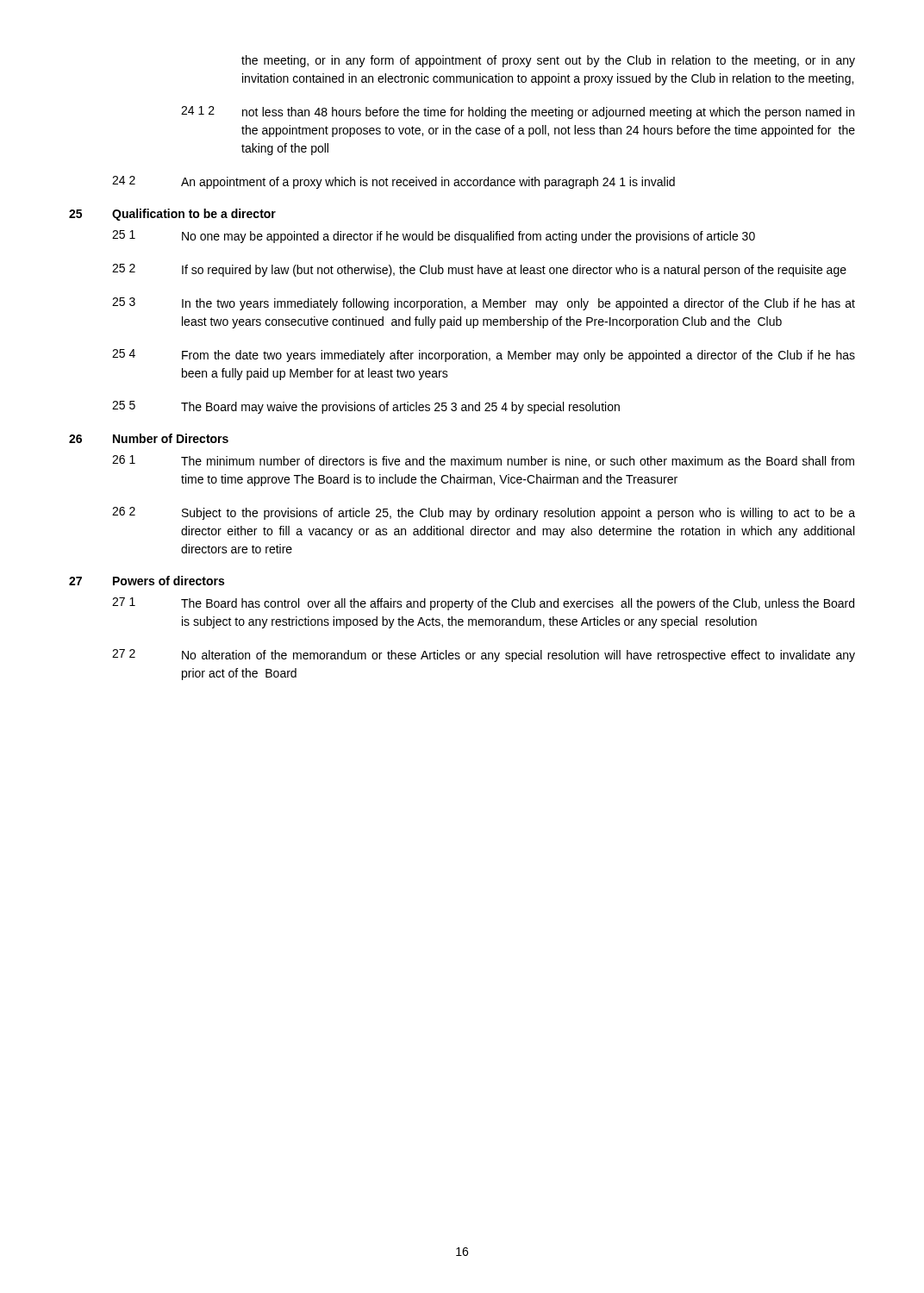Click the passage that begins "25 2 If so required by"
924x1293 pixels.
(x=484, y=270)
